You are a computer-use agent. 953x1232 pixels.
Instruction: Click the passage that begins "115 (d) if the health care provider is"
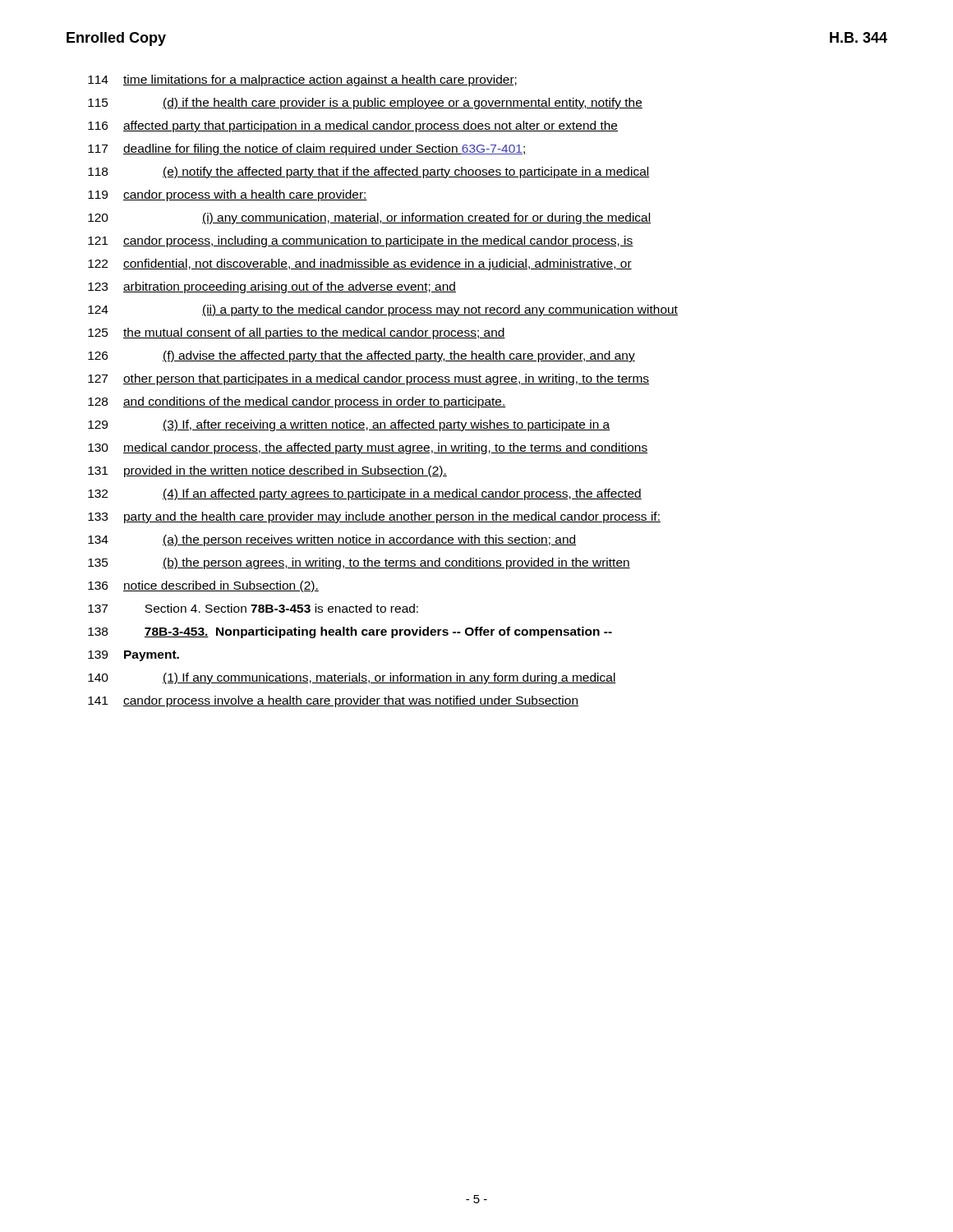pos(476,103)
